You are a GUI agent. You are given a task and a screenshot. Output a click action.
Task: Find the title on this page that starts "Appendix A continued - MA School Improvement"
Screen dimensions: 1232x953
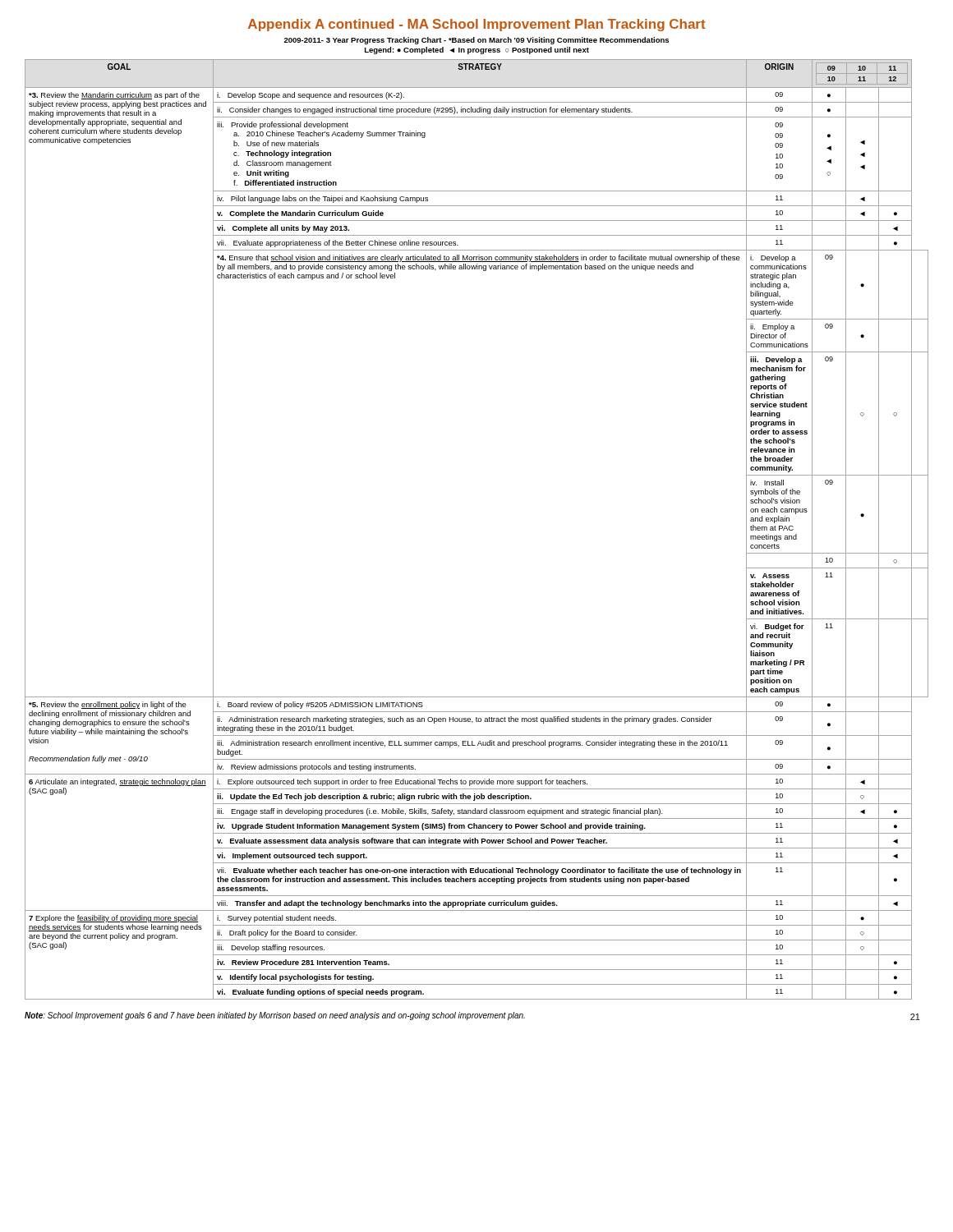click(476, 24)
